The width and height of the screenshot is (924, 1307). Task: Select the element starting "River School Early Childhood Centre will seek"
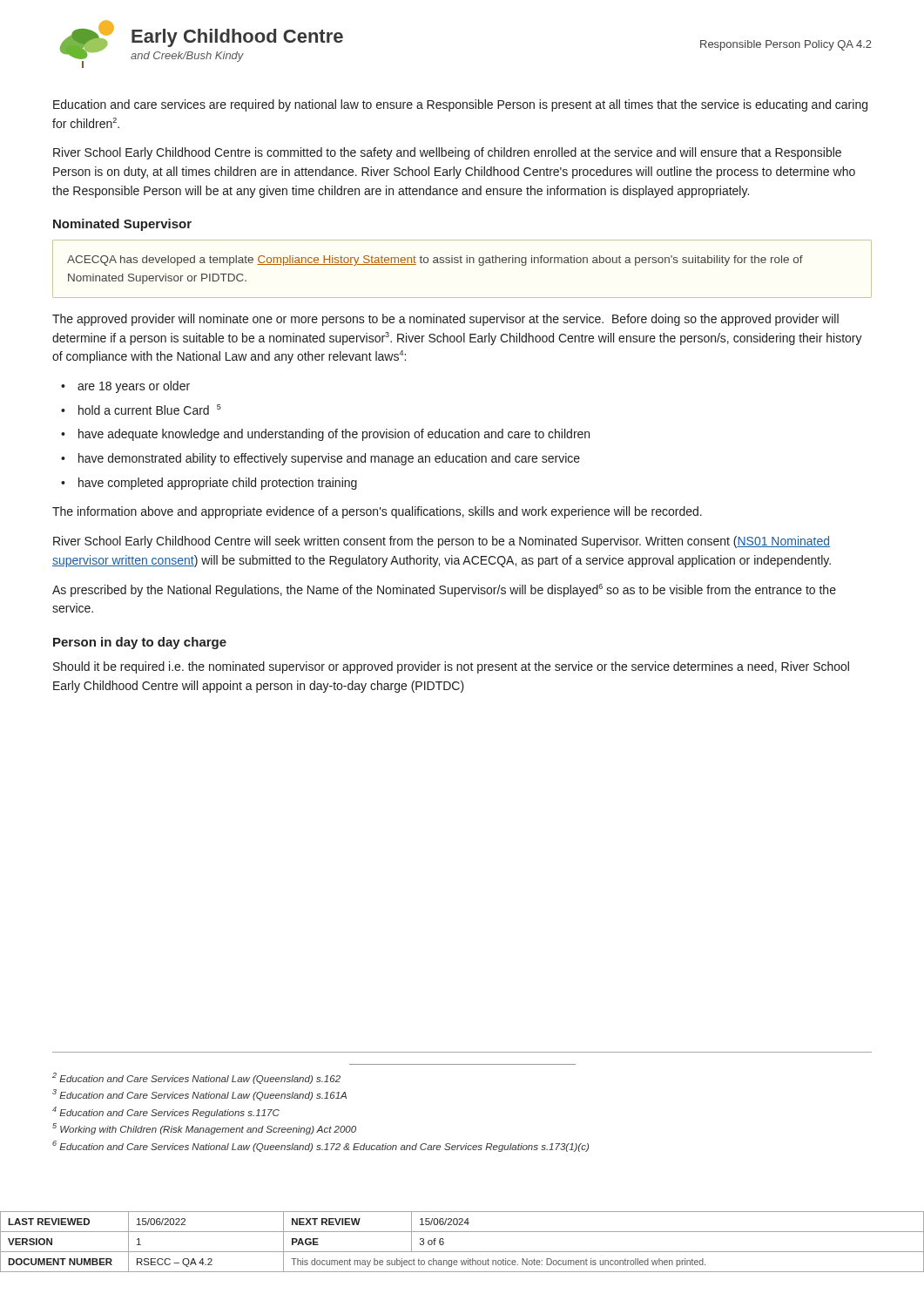tap(442, 551)
